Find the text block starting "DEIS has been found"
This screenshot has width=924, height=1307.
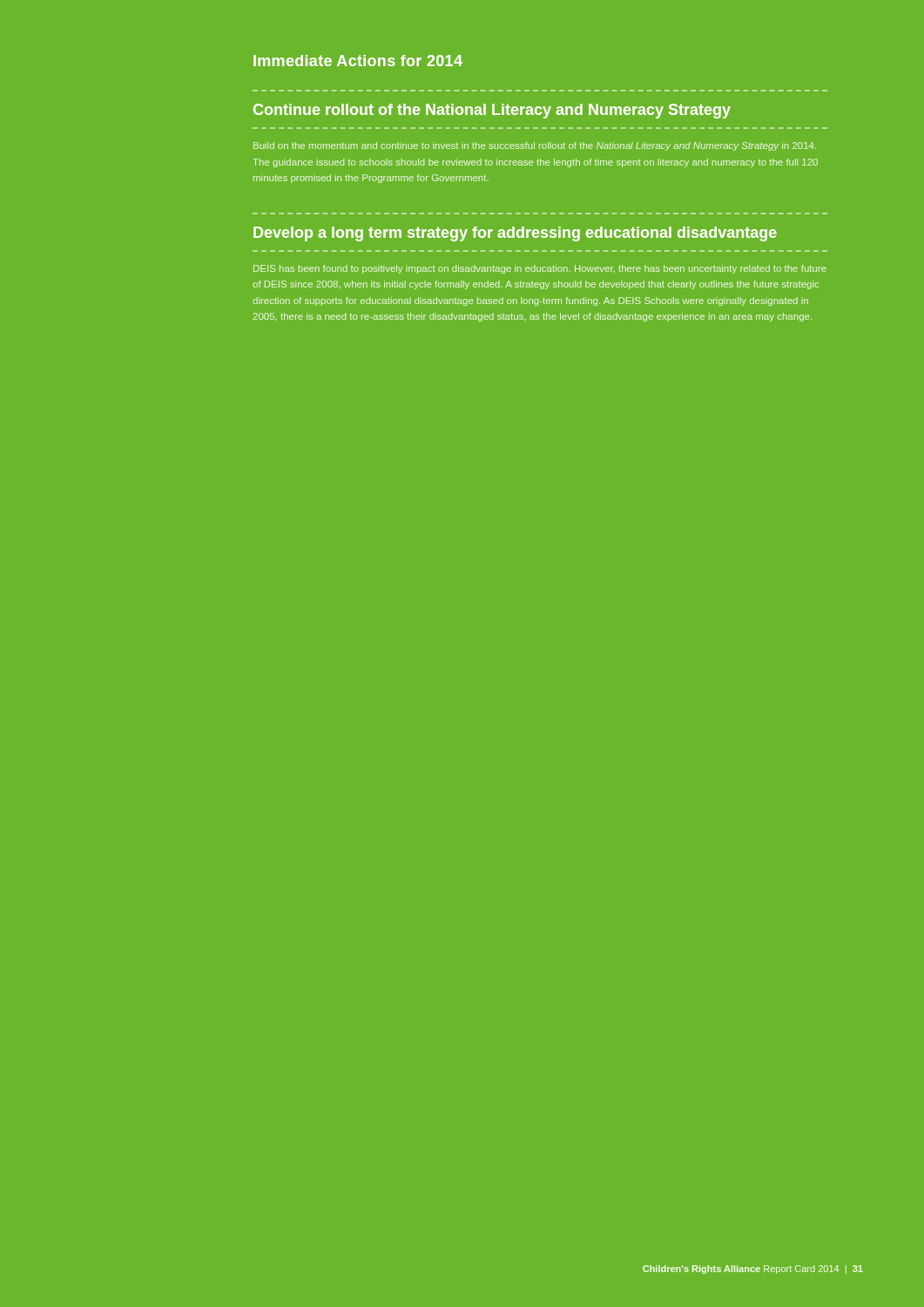coord(540,292)
